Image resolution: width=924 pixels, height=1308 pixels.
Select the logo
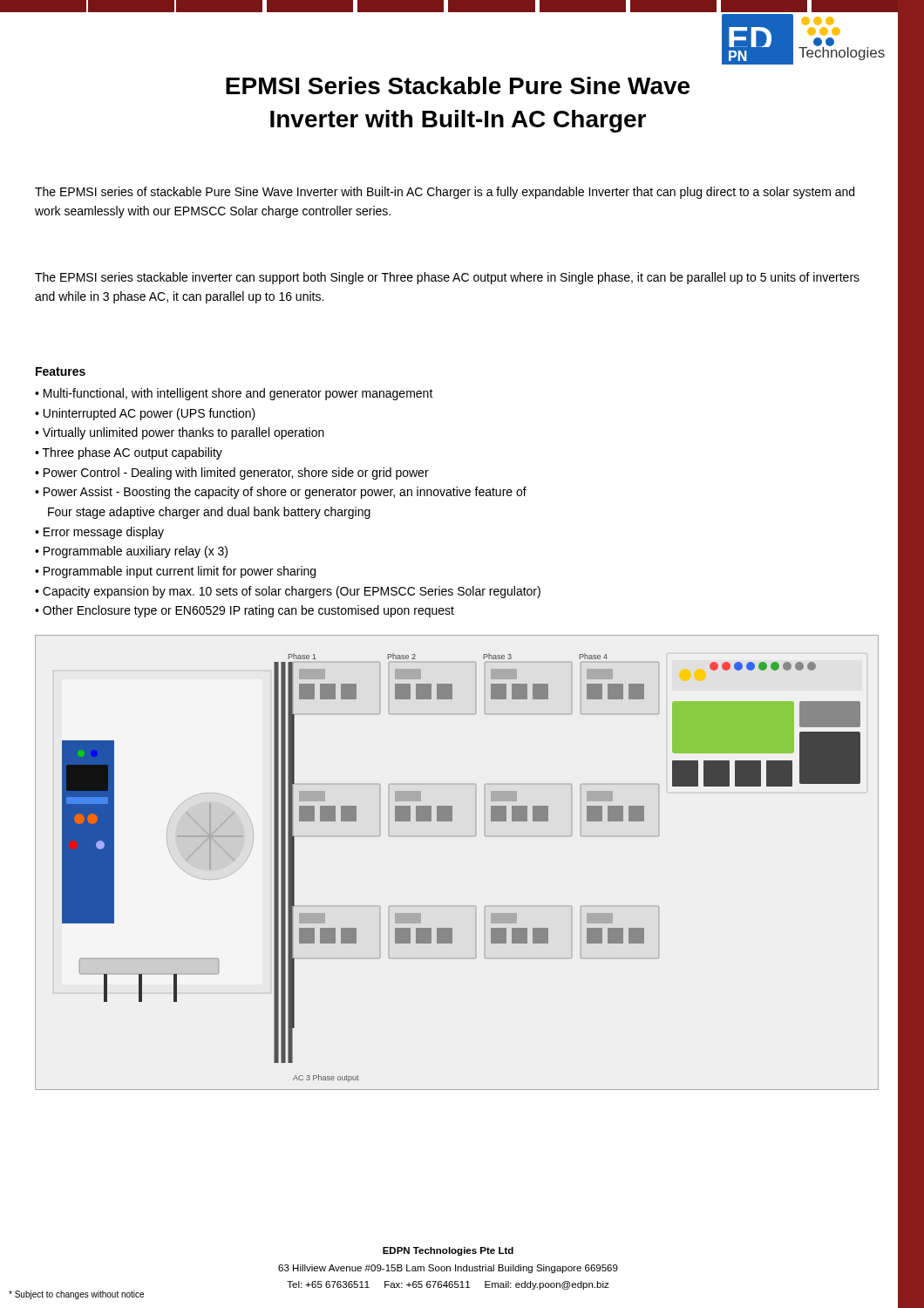805,39
